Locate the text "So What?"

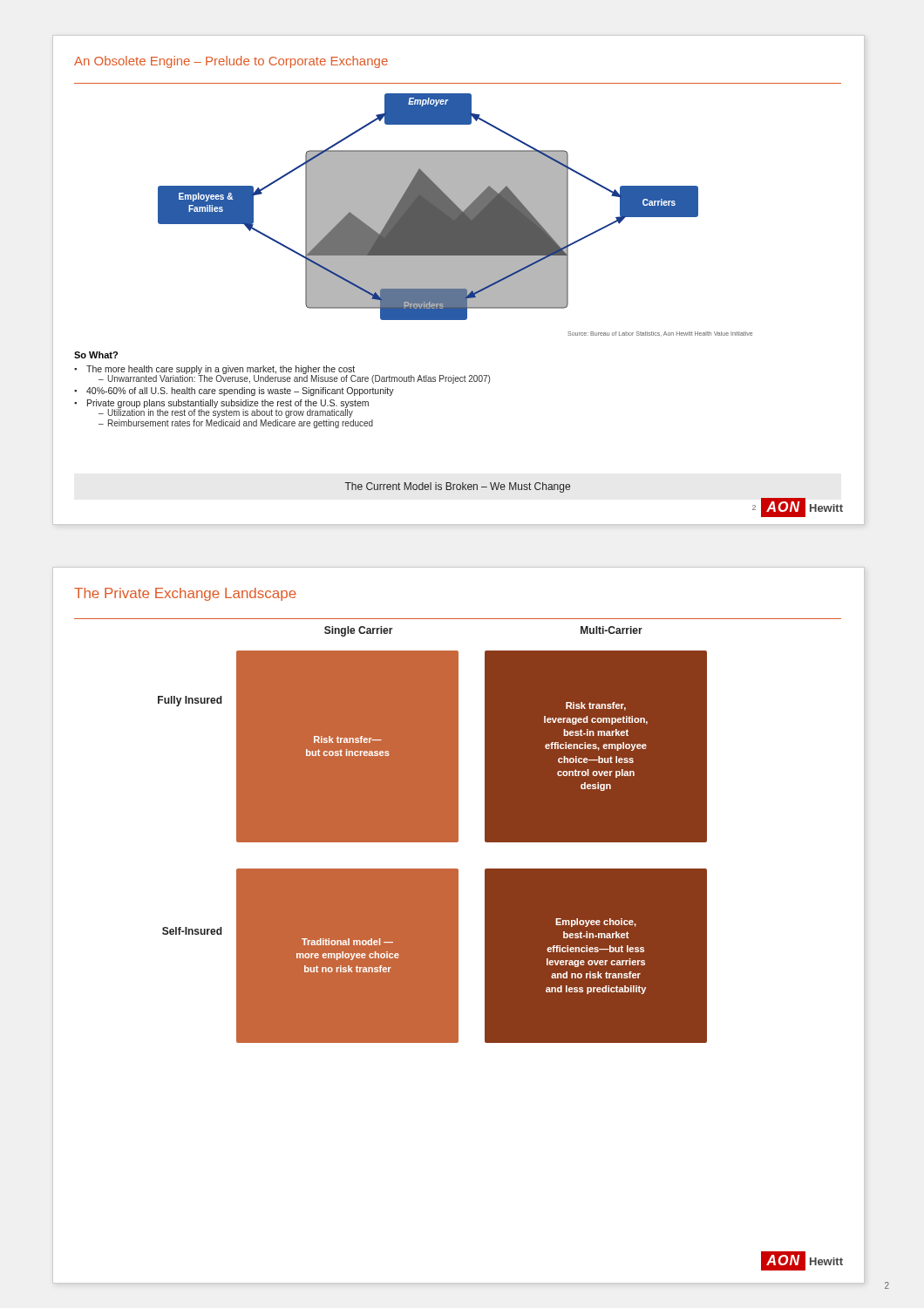[x=96, y=355]
